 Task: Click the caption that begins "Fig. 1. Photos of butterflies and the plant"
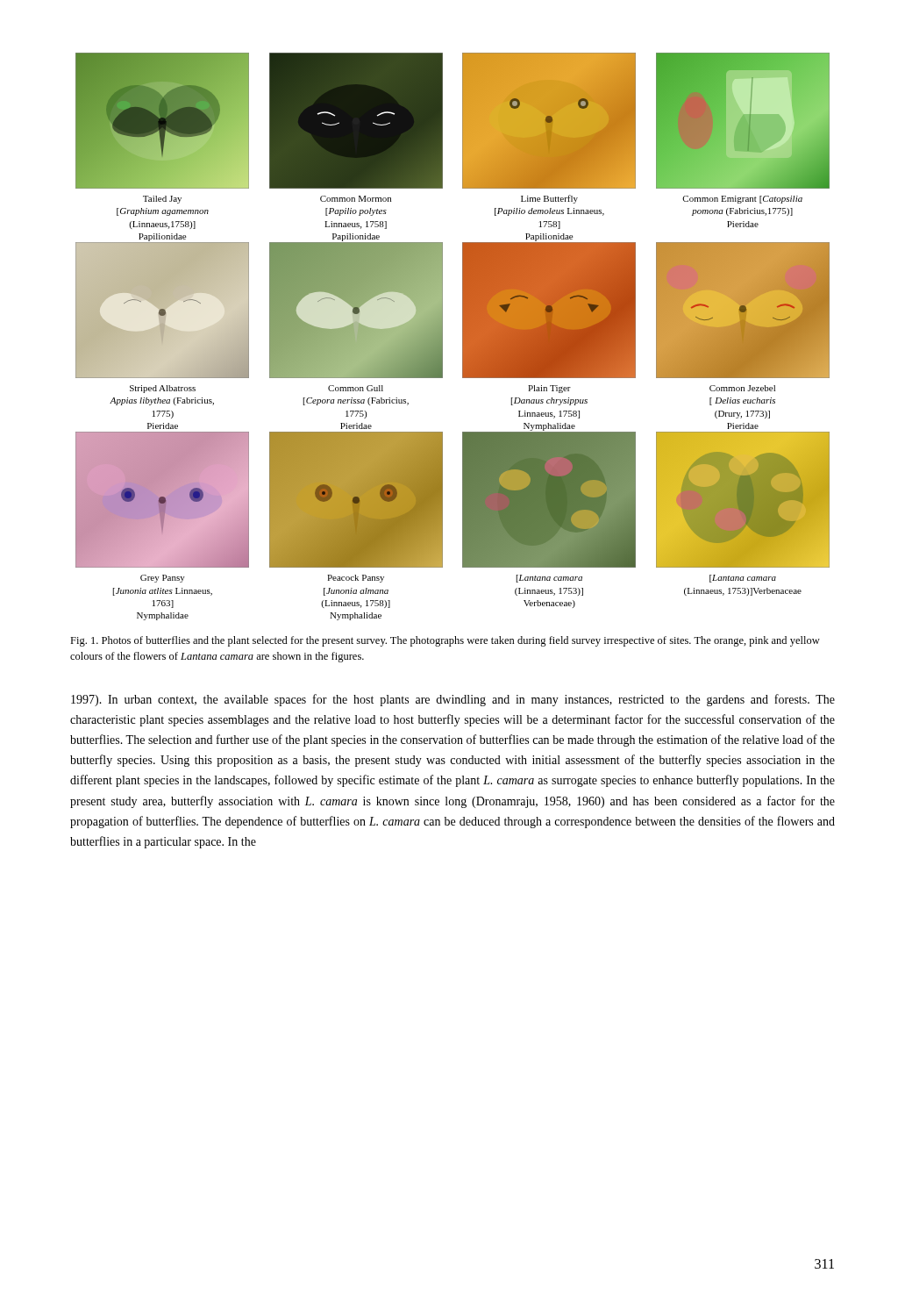coord(445,648)
